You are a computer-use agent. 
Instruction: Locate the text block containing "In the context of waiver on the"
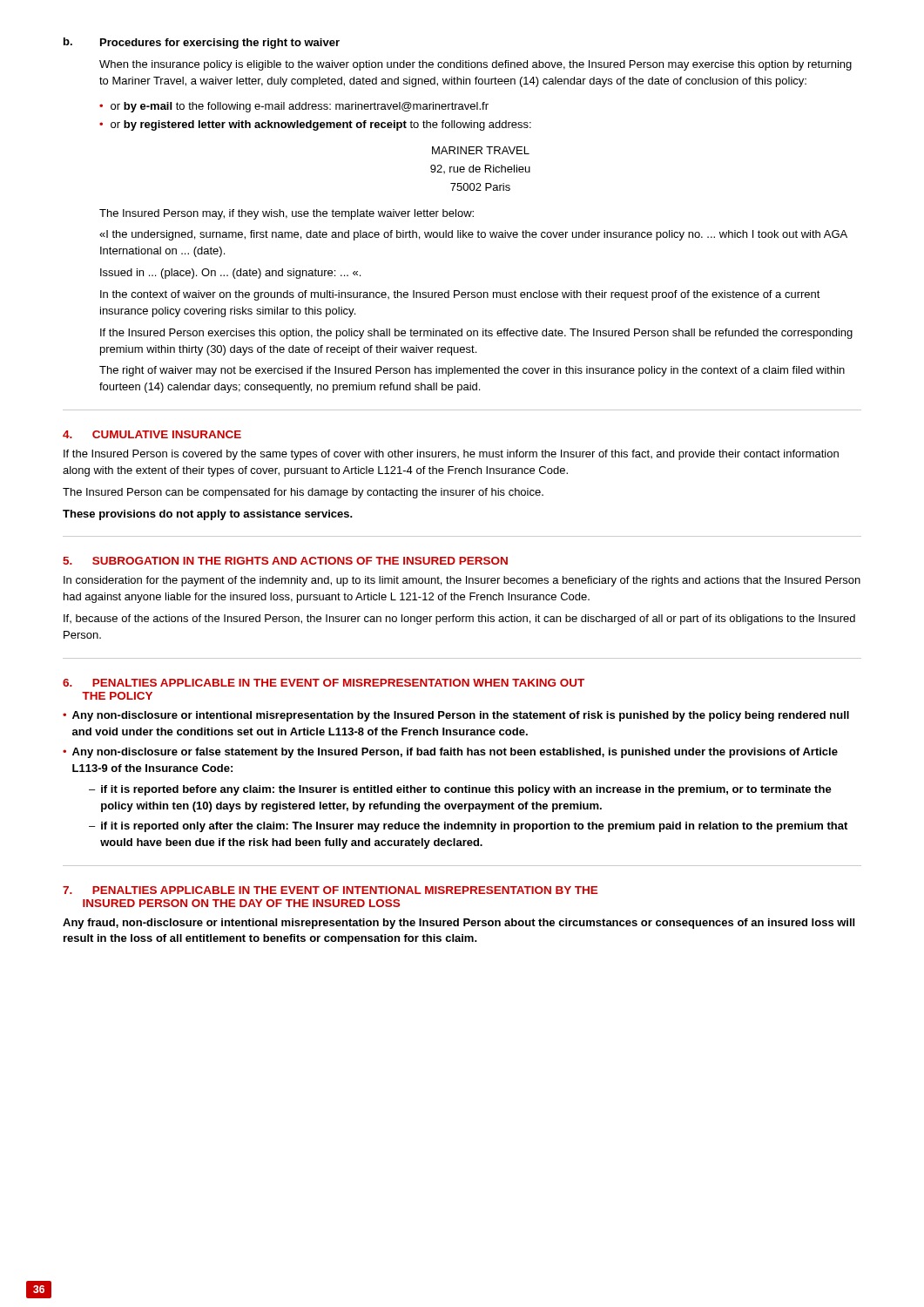pos(480,303)
